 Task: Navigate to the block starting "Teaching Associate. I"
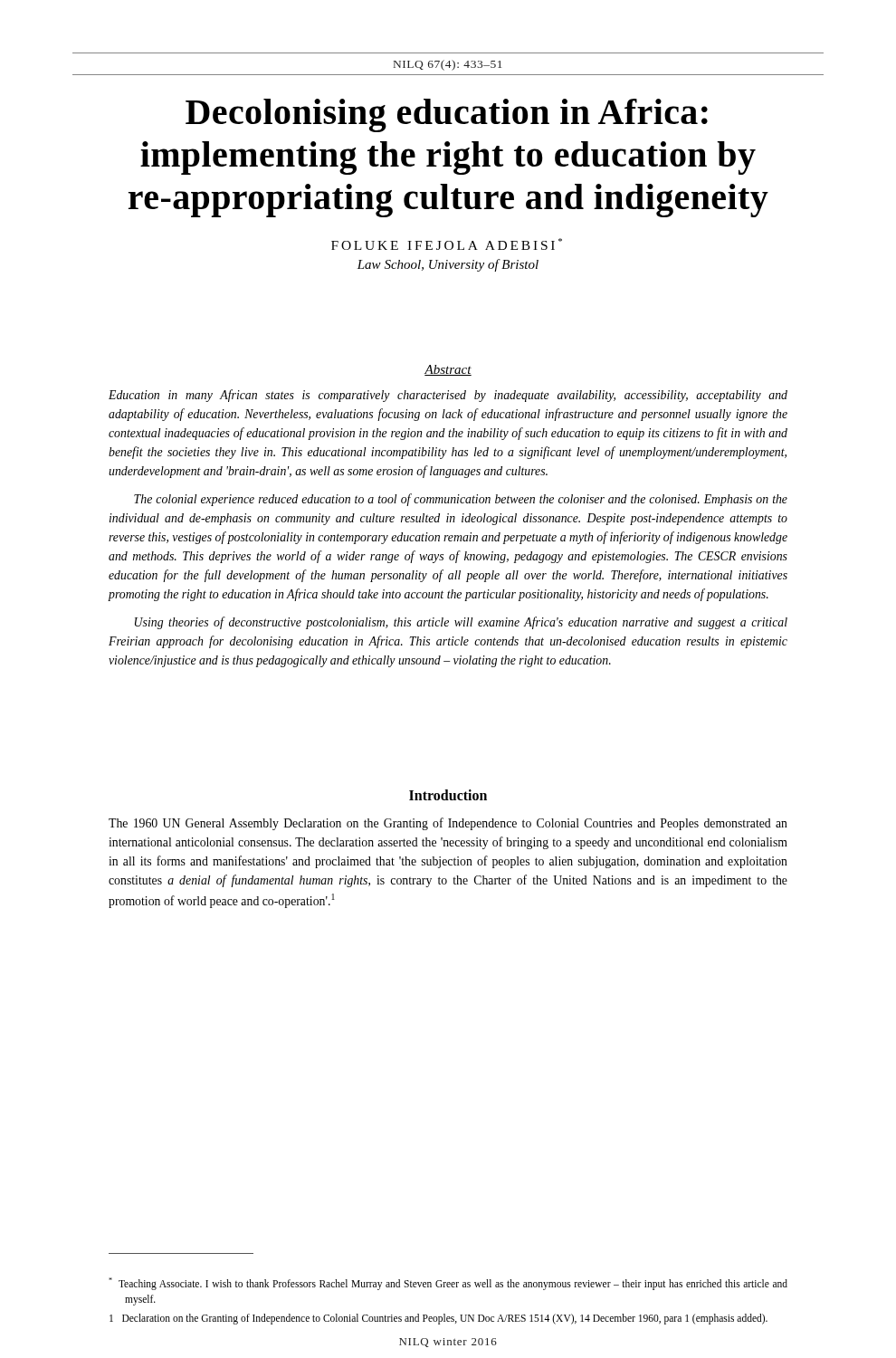click(448, 1290)
